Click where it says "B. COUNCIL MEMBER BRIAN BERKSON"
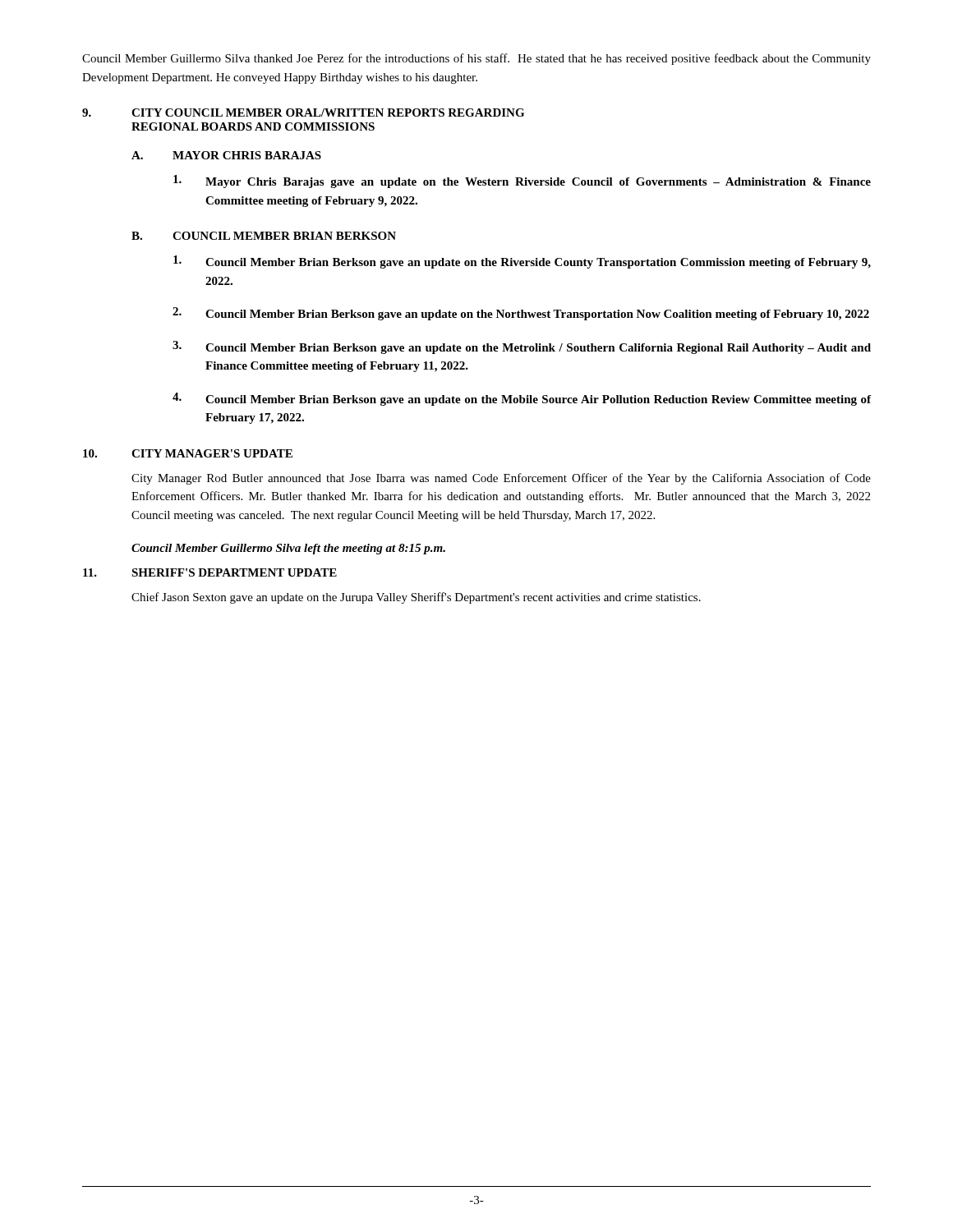953x1232 pixels. click(264, 236)
